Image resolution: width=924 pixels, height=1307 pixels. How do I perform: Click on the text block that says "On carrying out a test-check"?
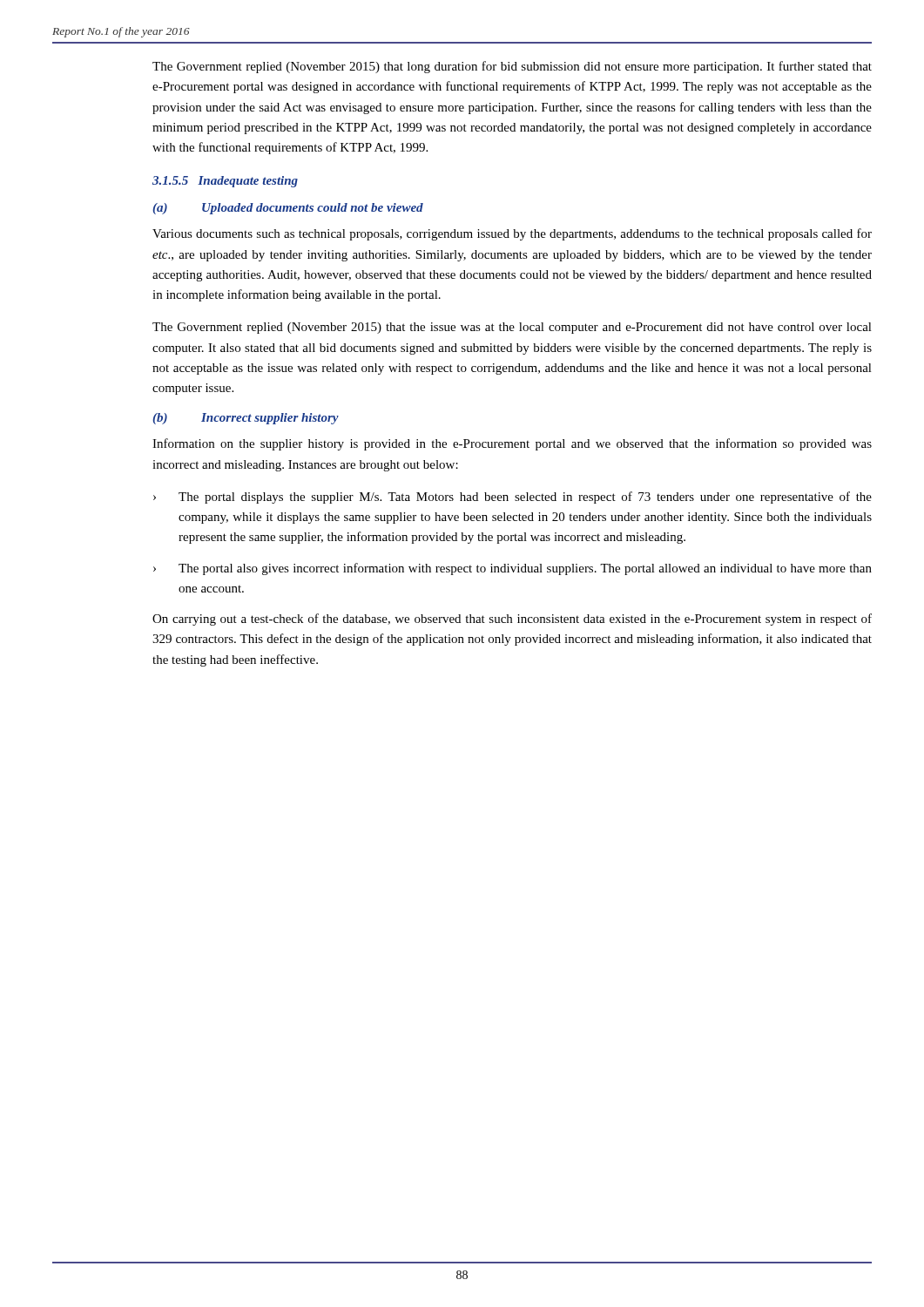pyautogui.click(x=512, y=639)
